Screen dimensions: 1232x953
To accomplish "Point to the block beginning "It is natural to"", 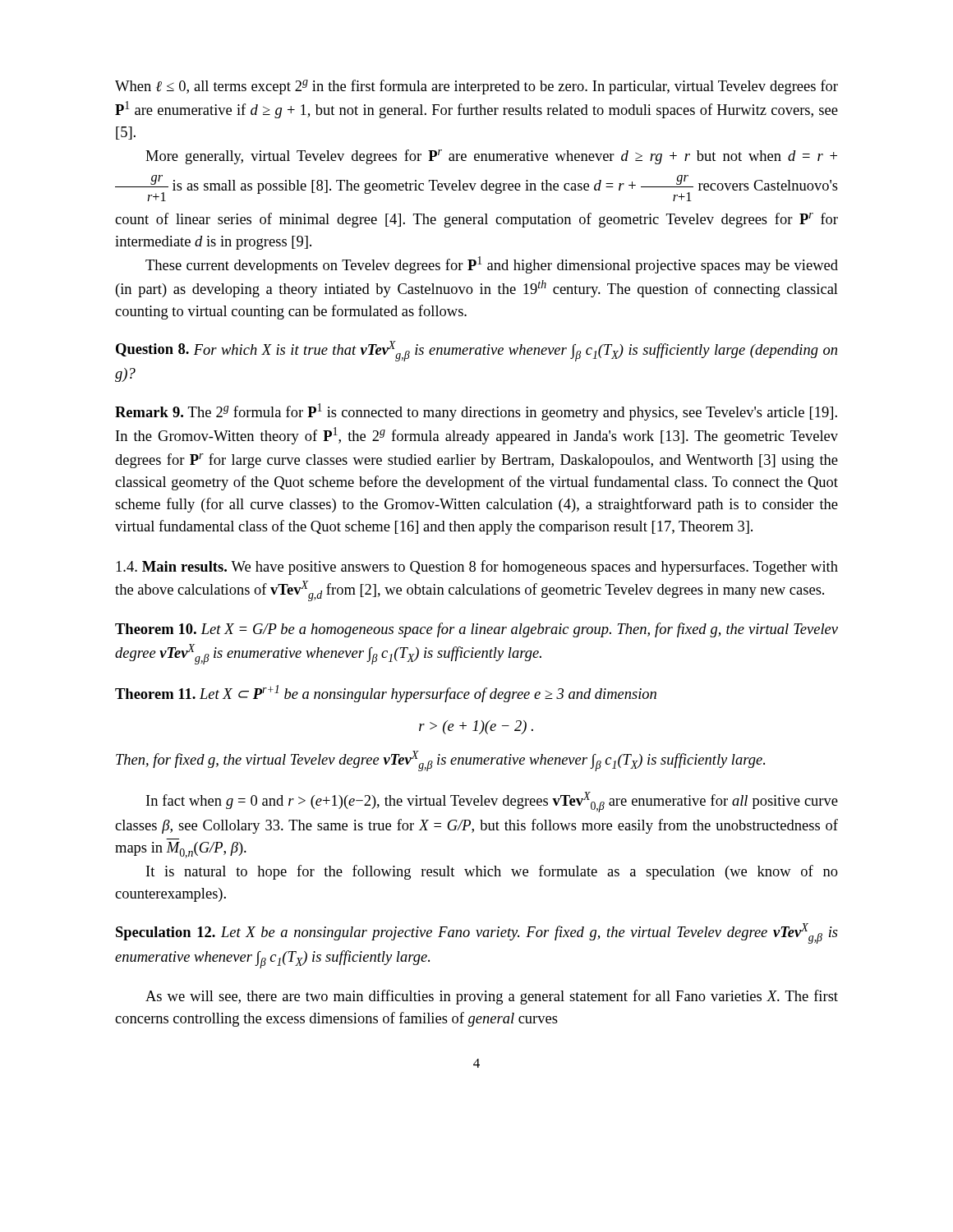I will [476, 883].
